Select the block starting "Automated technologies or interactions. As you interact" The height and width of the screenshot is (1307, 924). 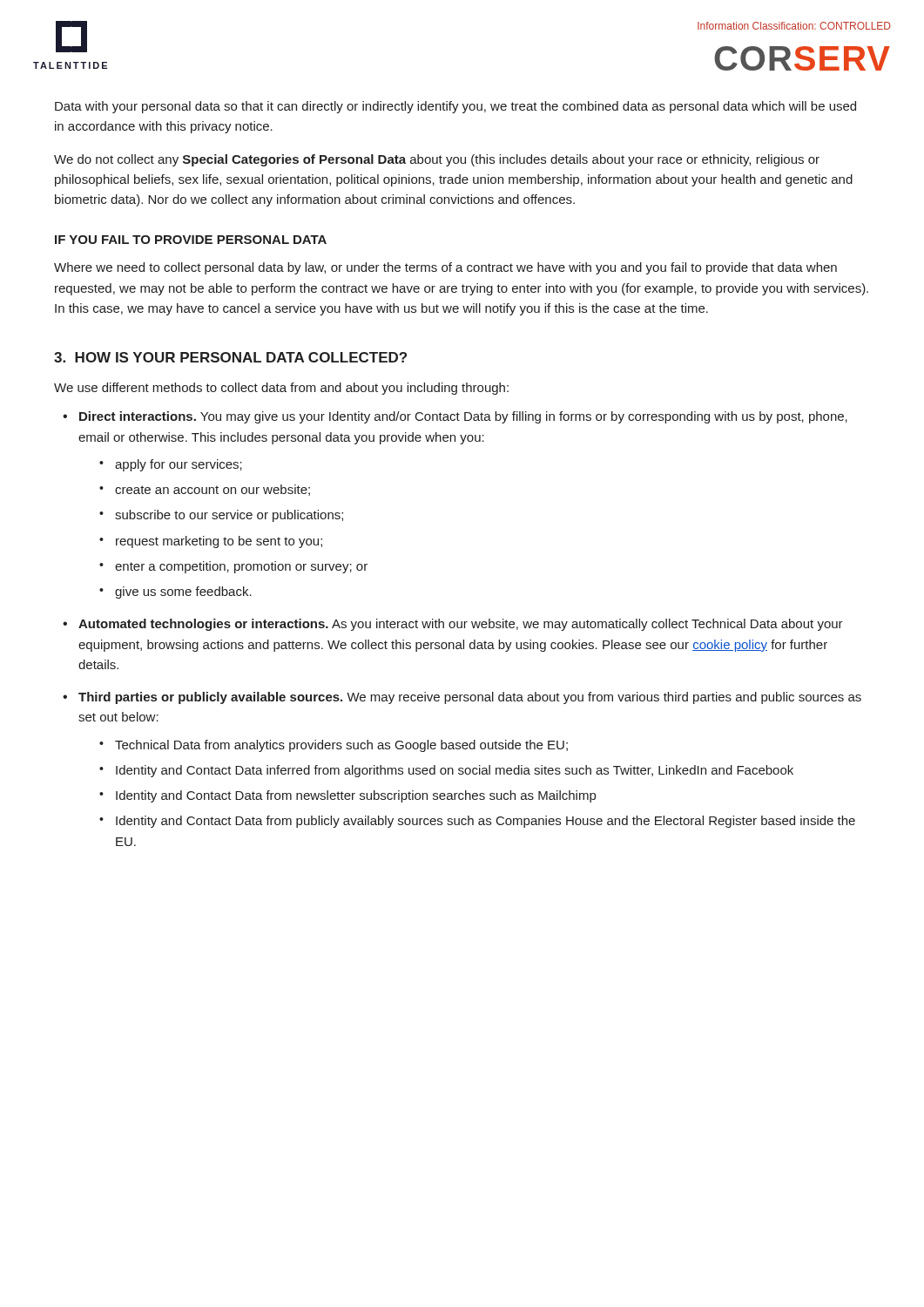click(x=460, y=644)
